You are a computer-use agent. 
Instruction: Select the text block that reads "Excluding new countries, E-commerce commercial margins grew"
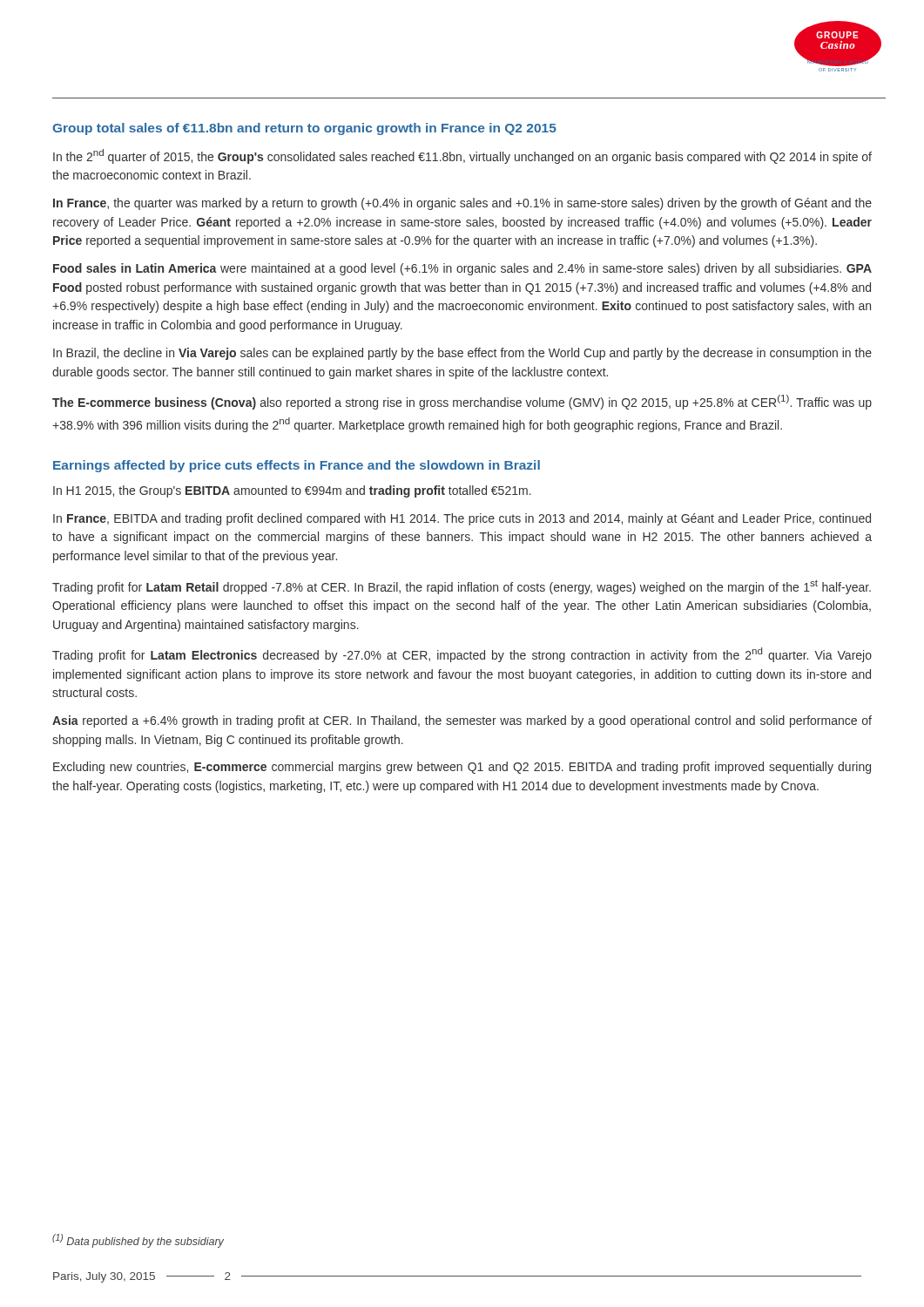[462, 777]
